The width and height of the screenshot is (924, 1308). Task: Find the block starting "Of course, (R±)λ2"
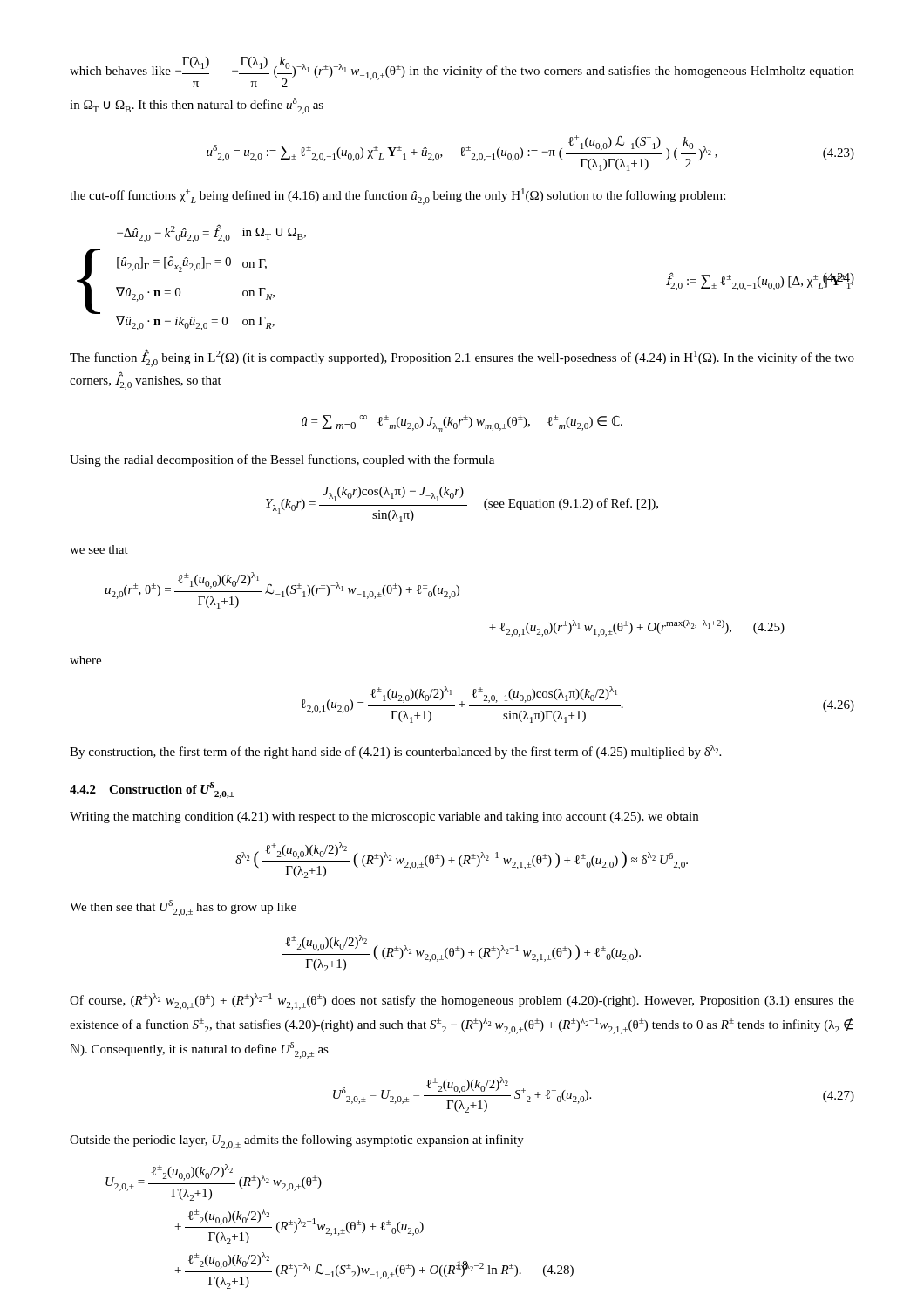coord(462,1024)
